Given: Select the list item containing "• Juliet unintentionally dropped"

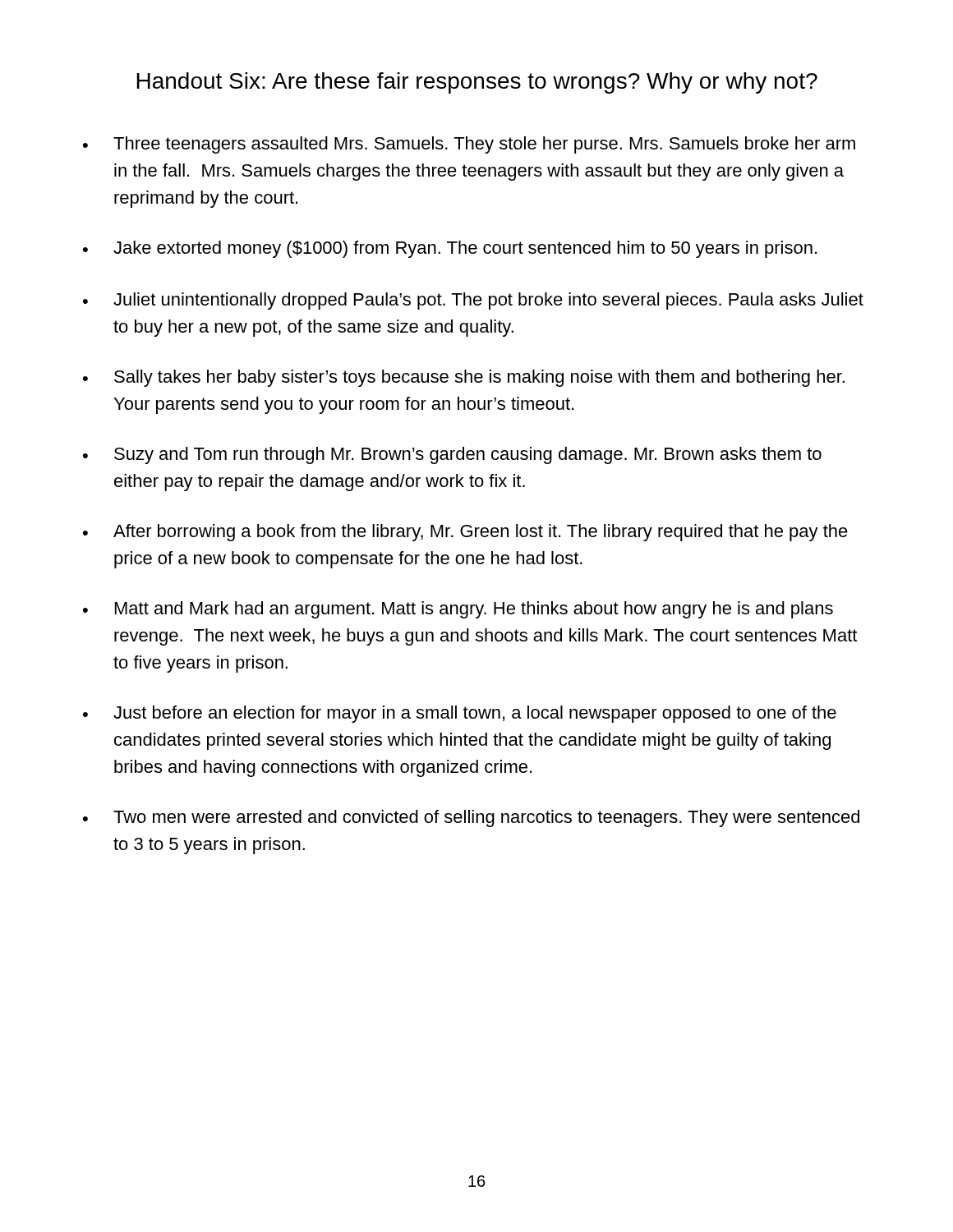Looking at the screenshot, I should coord(476,313).
